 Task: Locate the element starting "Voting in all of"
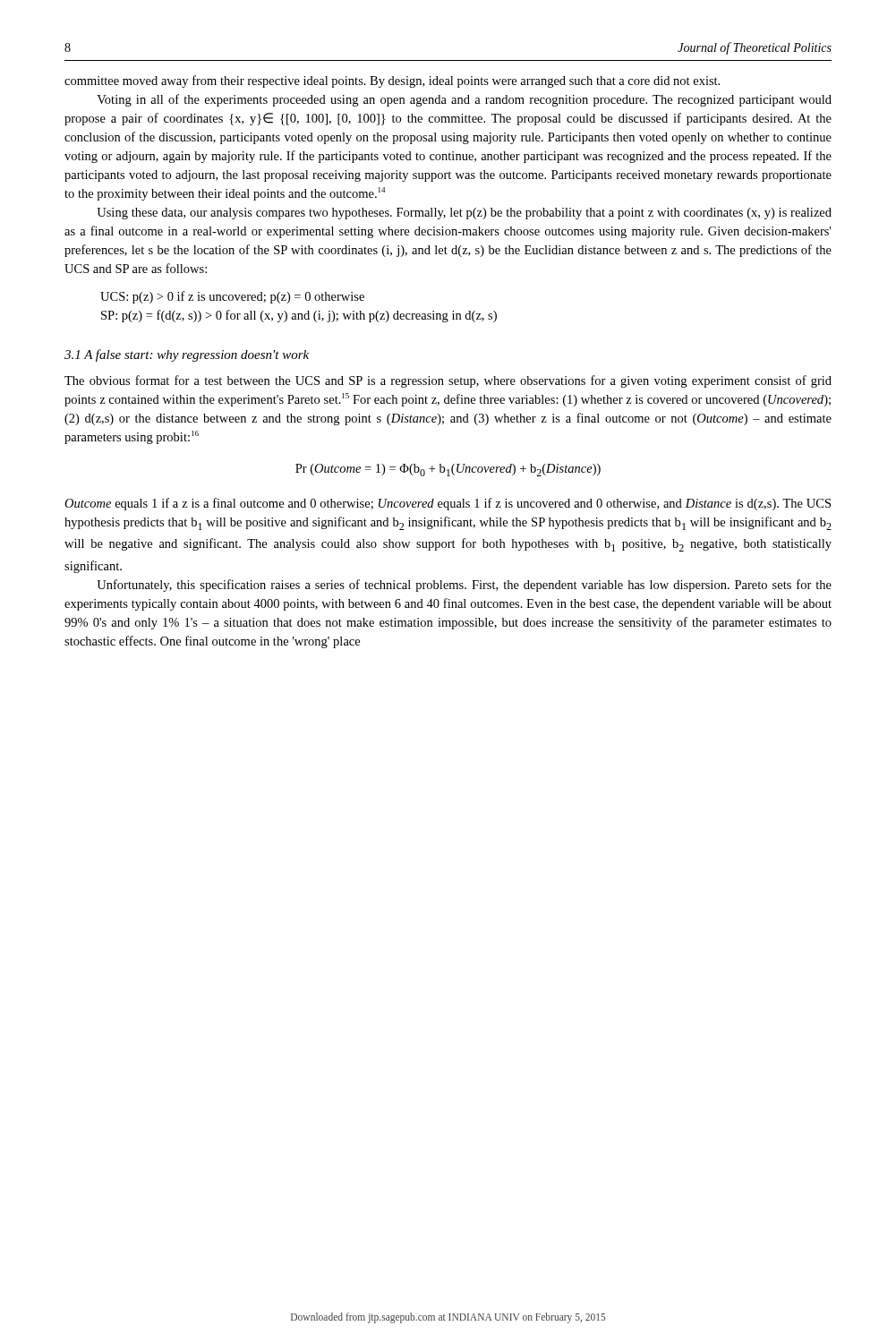pos(448,147)
